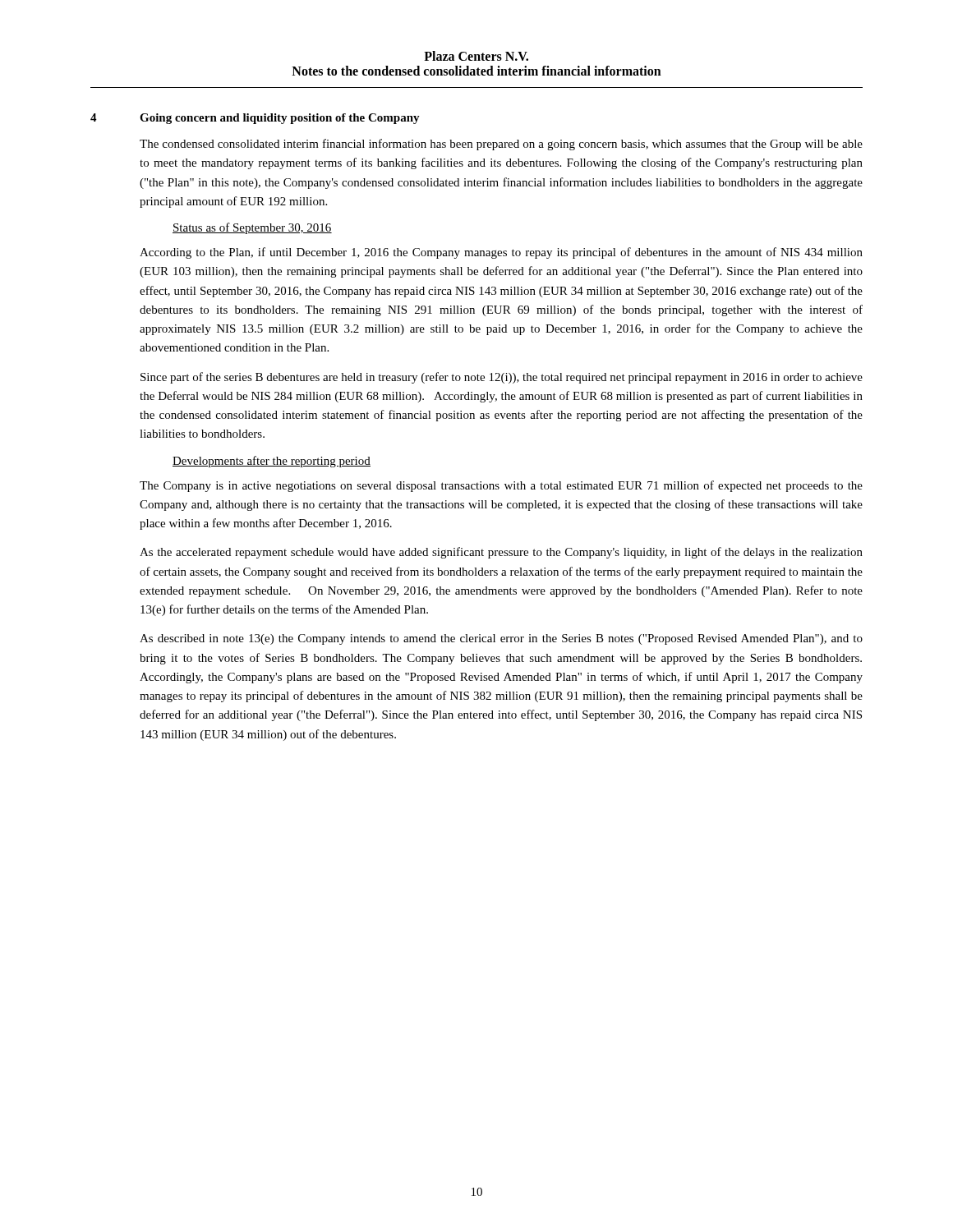This screenshot has width=953, height=1232.
Task: Locate the text block with the text "Since part of the series B debentures"
Action: (501, 405)
